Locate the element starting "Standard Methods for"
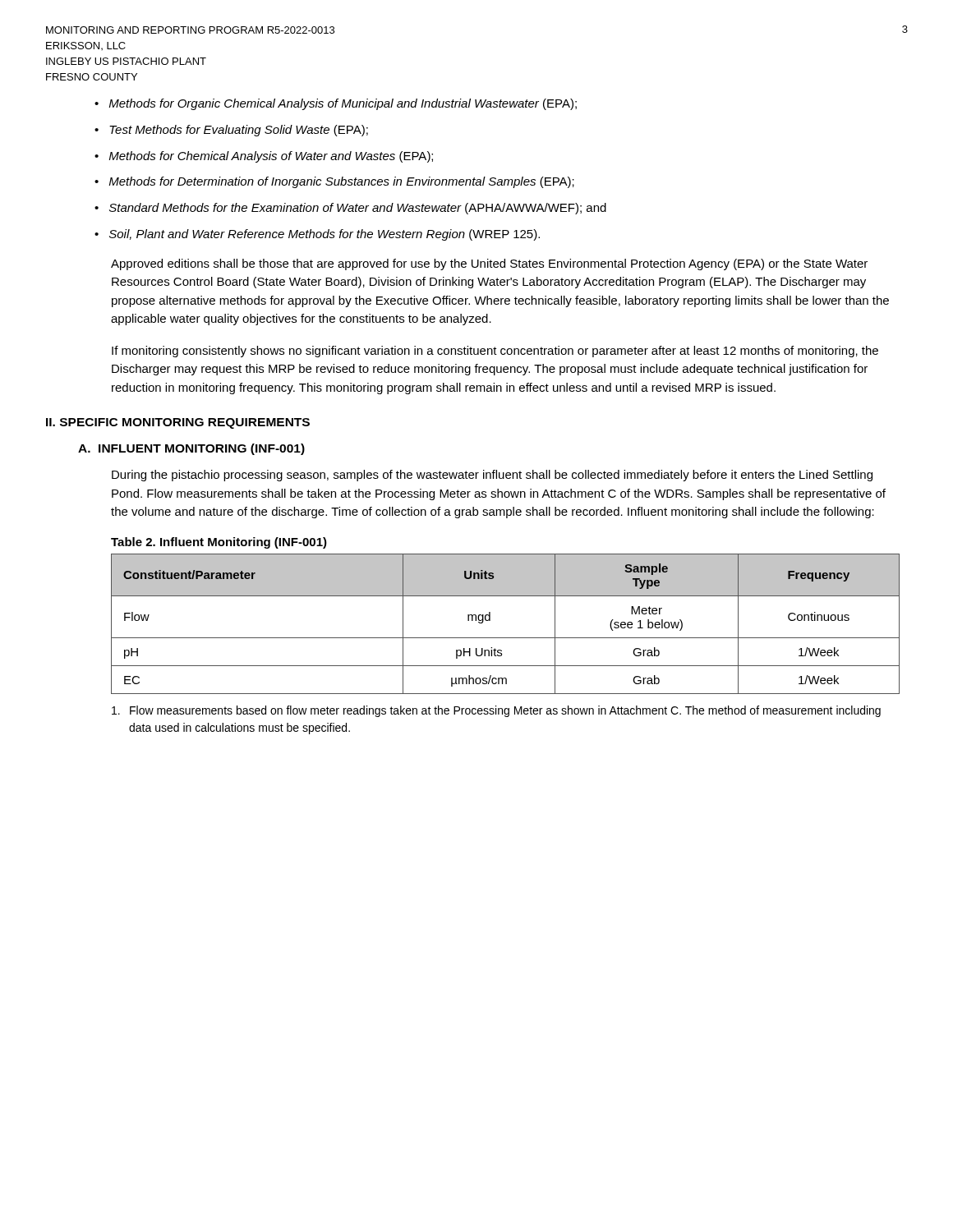This screenshot has height=1232, width=953. coord(358,207)
